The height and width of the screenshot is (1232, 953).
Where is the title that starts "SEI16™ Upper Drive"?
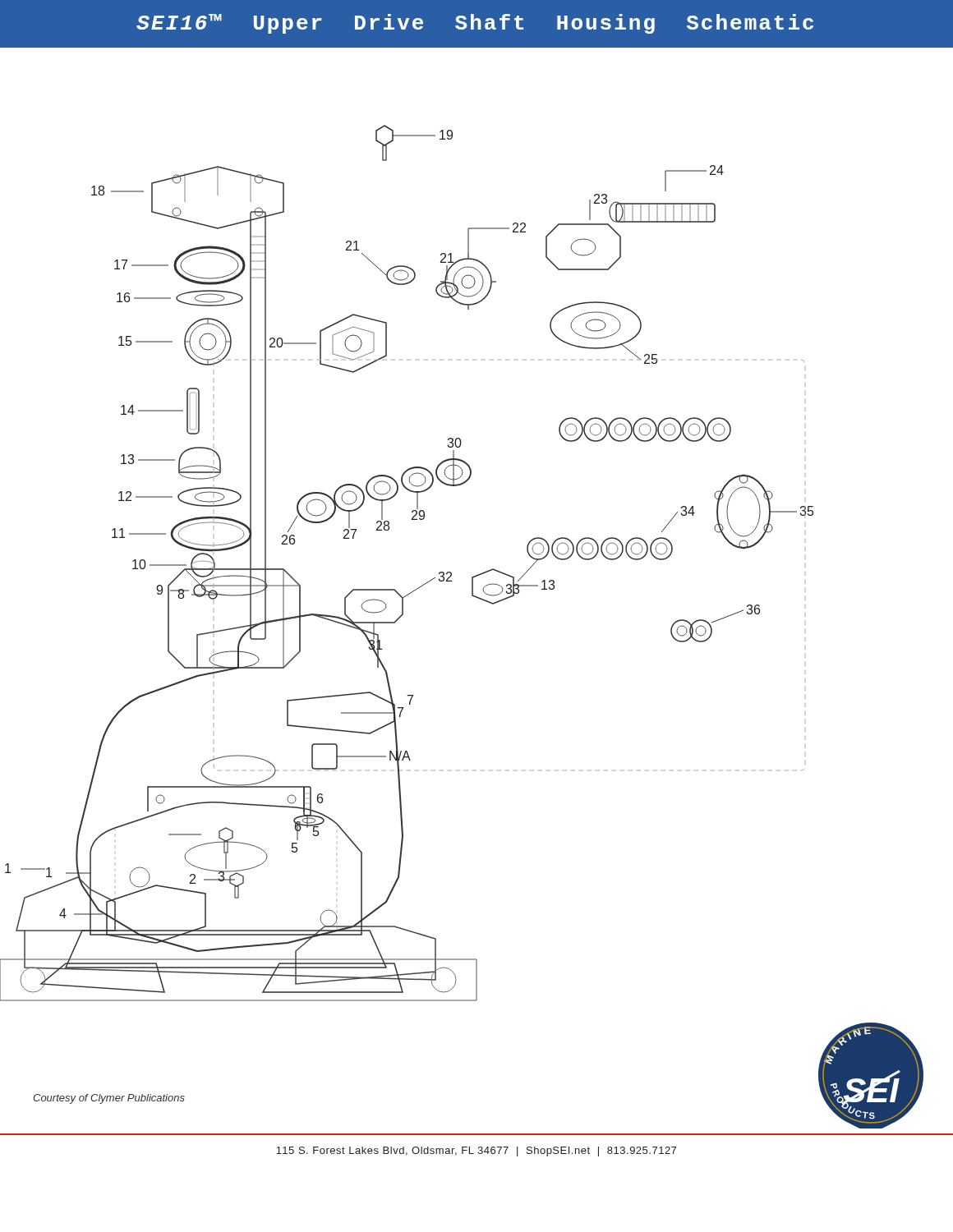476,24
